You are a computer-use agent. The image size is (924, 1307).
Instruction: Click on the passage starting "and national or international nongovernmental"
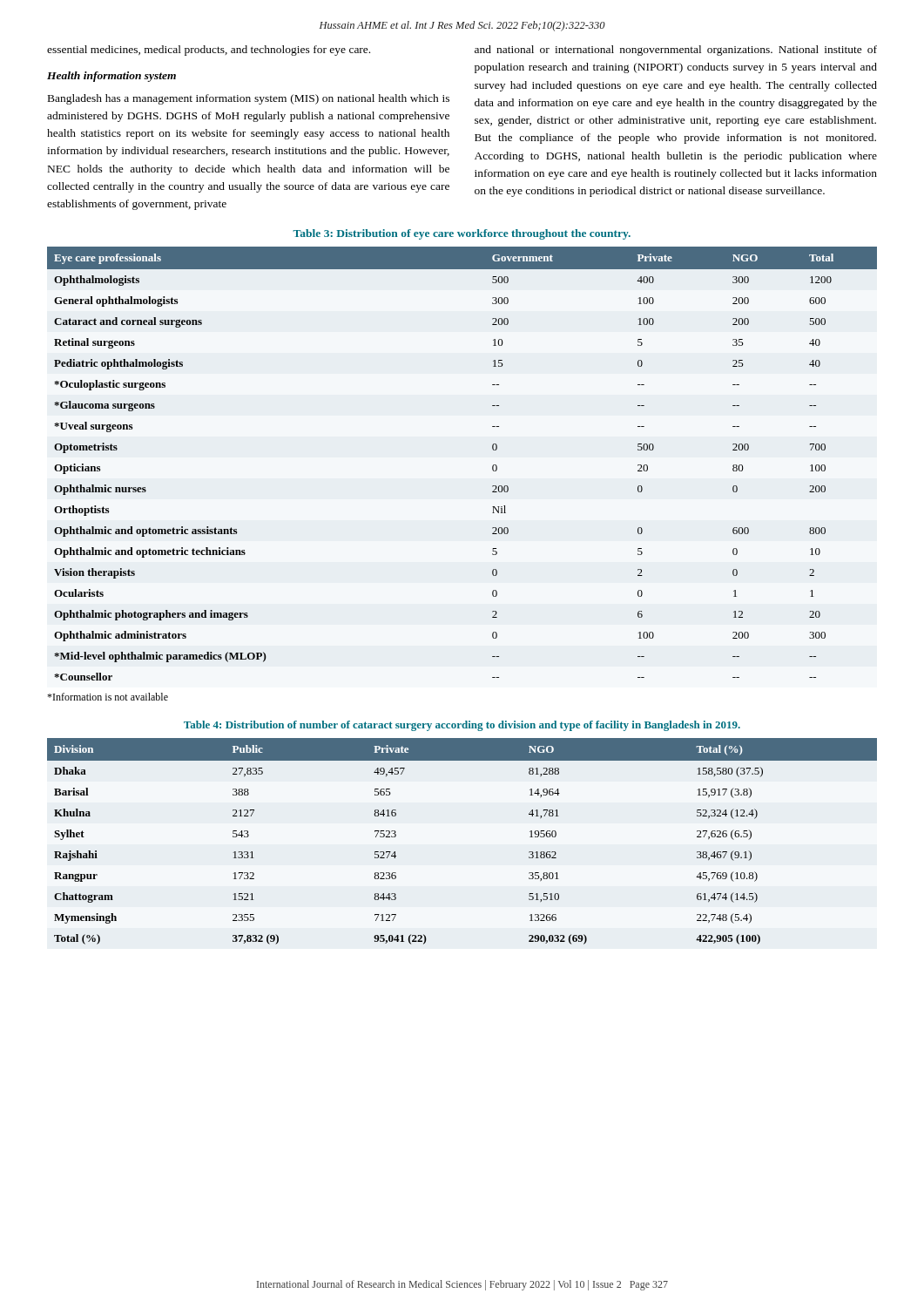point(676,120)
